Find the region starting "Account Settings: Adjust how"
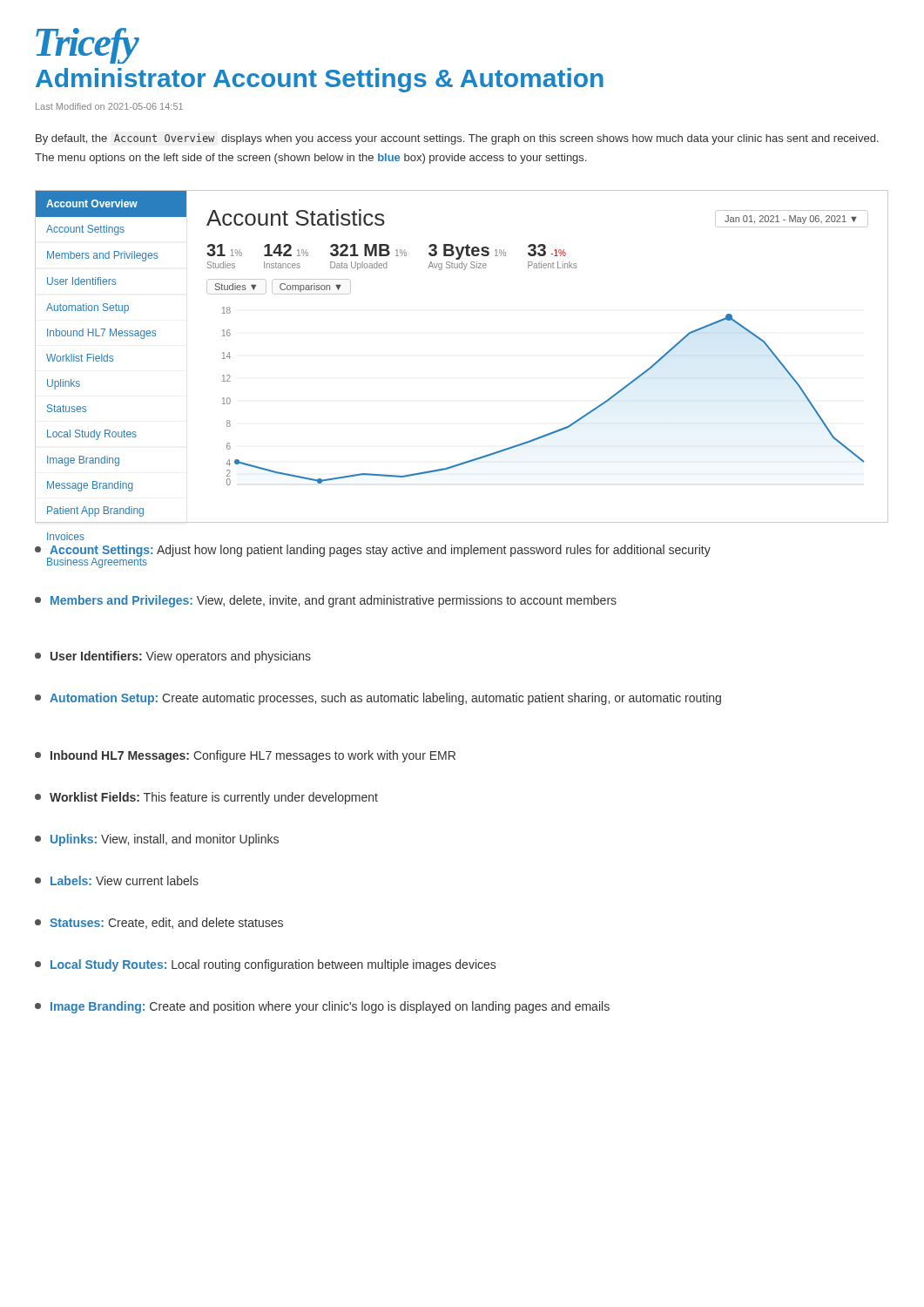The height and width of the screenshot is (1307, 924). (x=373, y=550)
